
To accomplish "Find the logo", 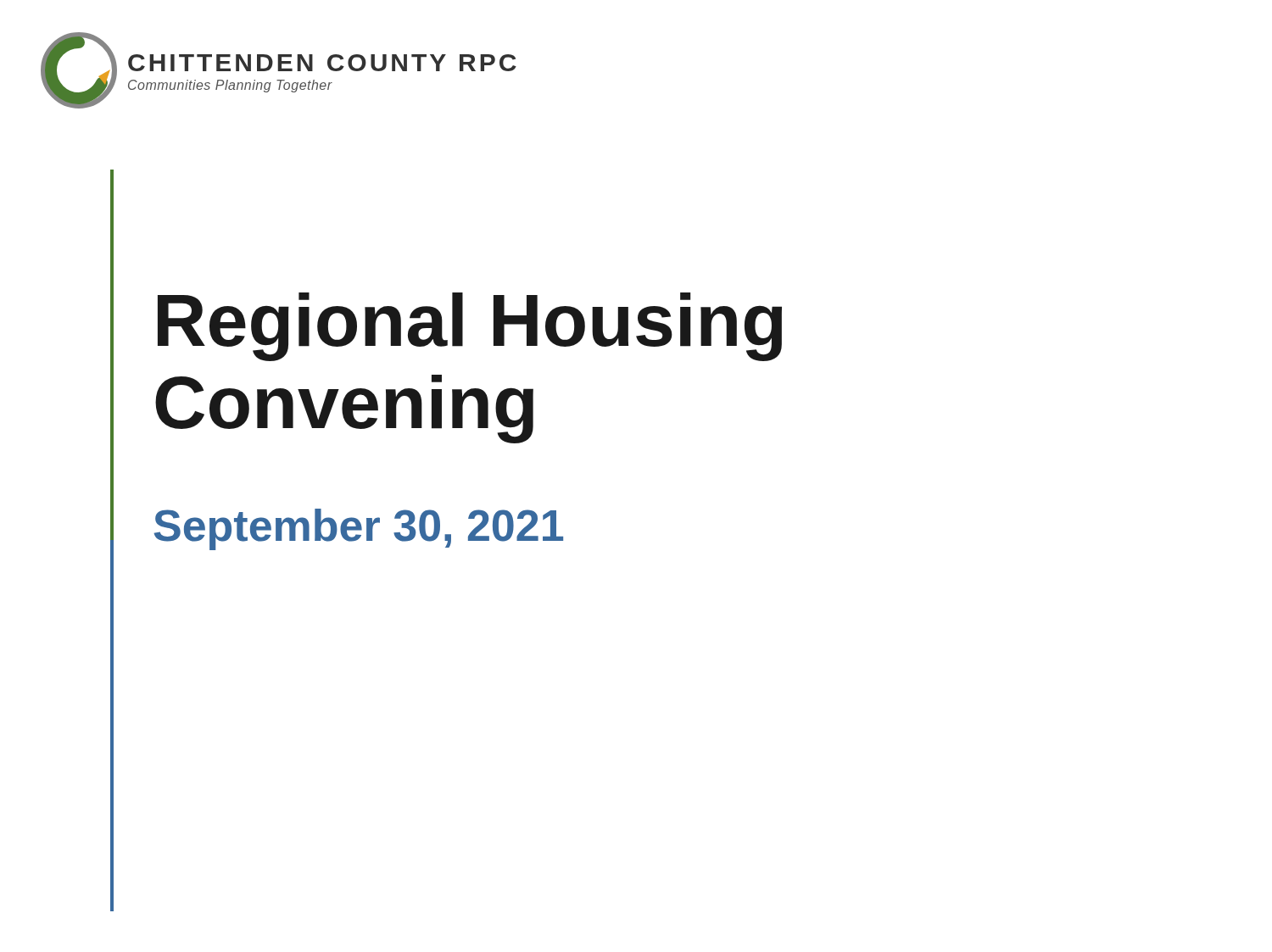I will [x=280, y=70].
